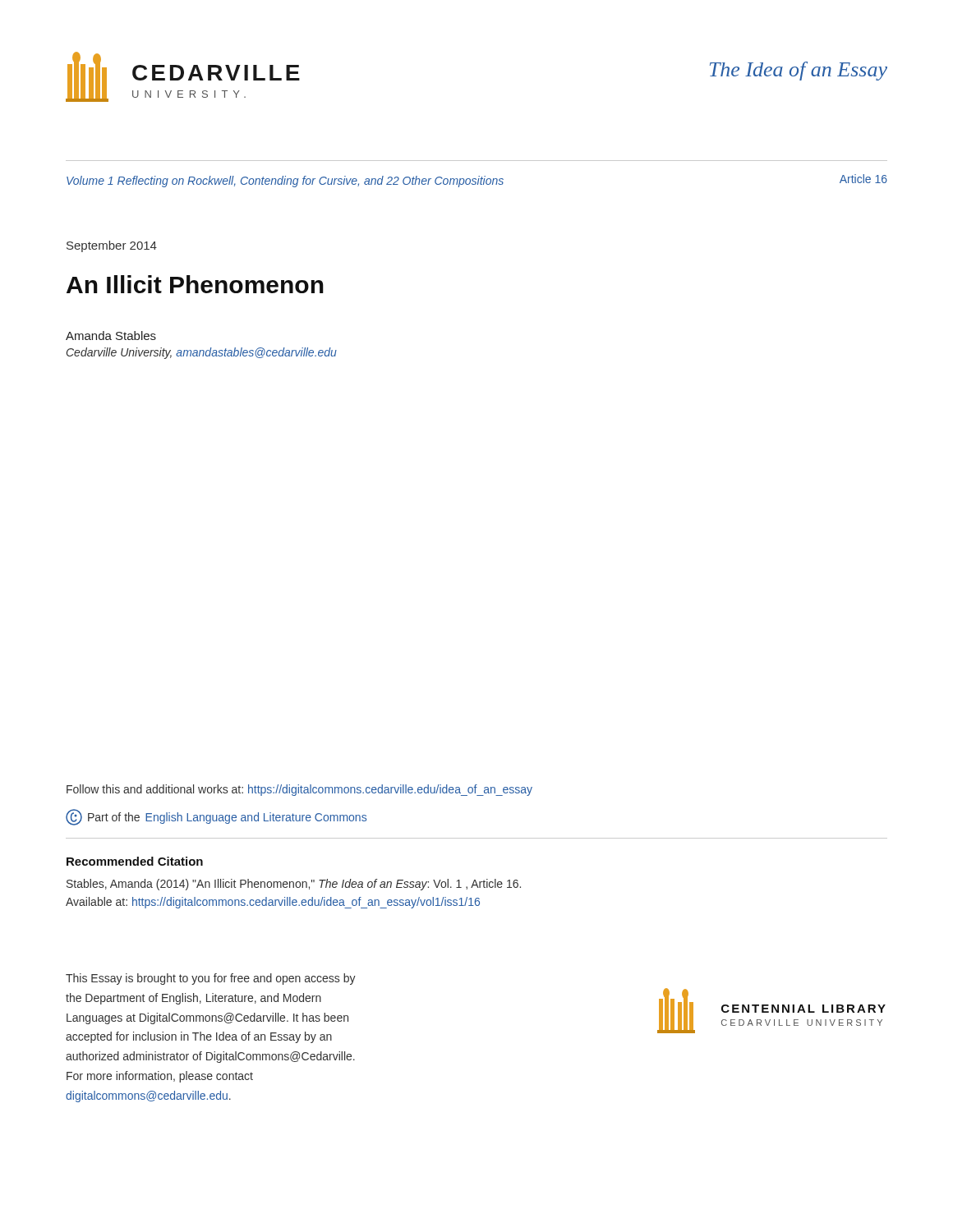Navigate to the block starting "Article 16"

863,179
